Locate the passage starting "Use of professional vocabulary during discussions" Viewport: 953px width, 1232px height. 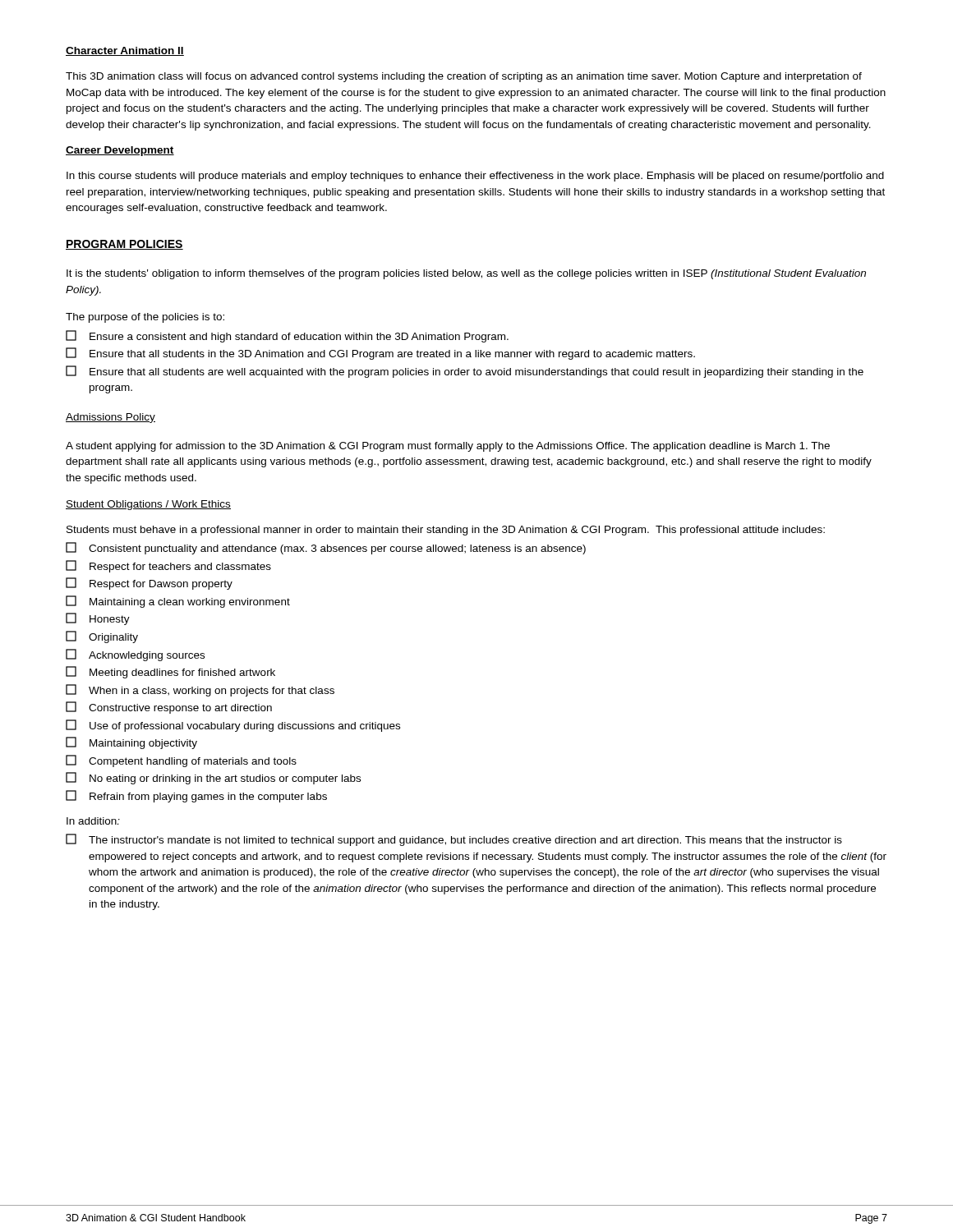[233, 726]
